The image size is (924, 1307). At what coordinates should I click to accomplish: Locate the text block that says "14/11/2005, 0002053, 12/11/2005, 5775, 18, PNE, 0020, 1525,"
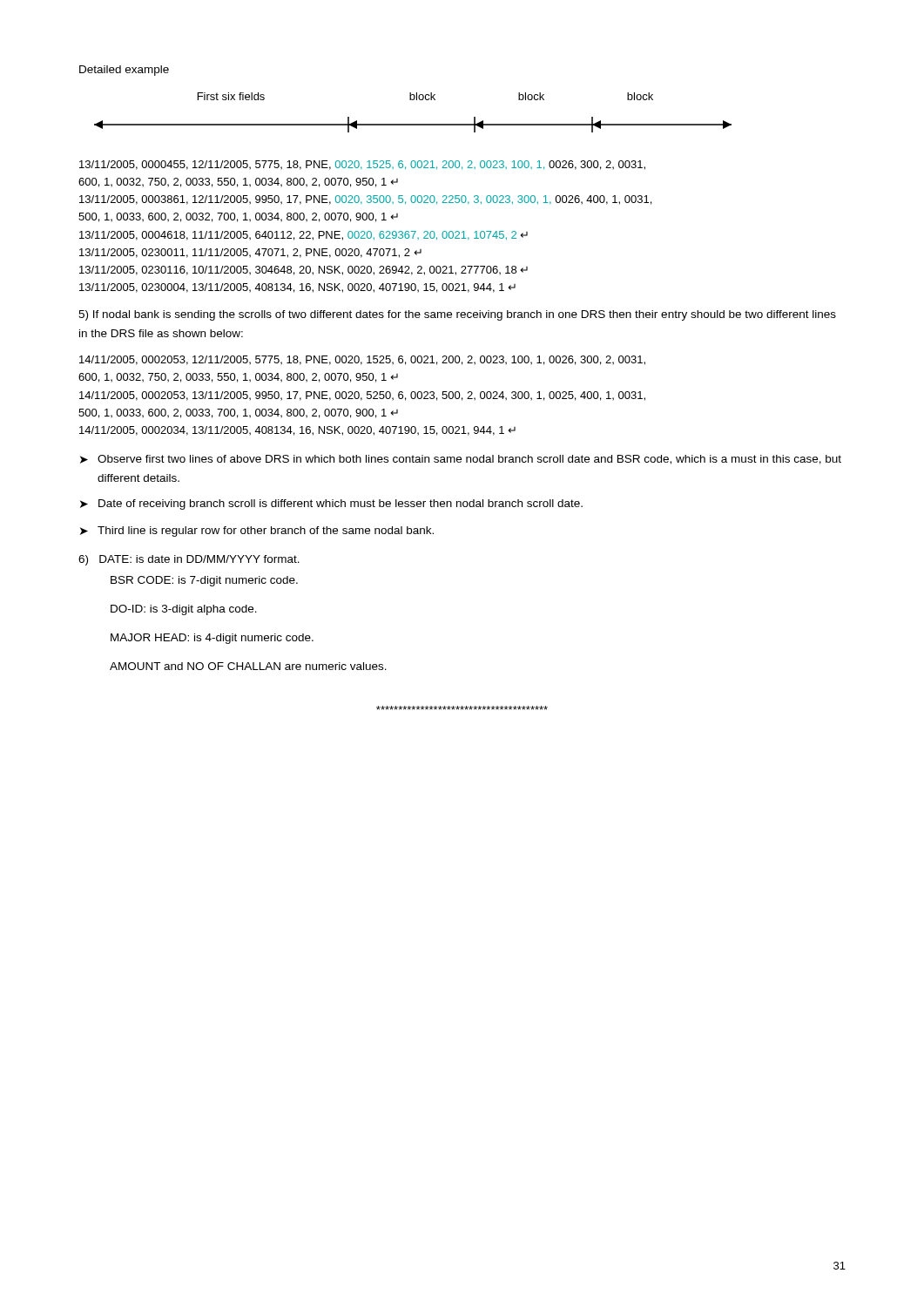(462, 395)
